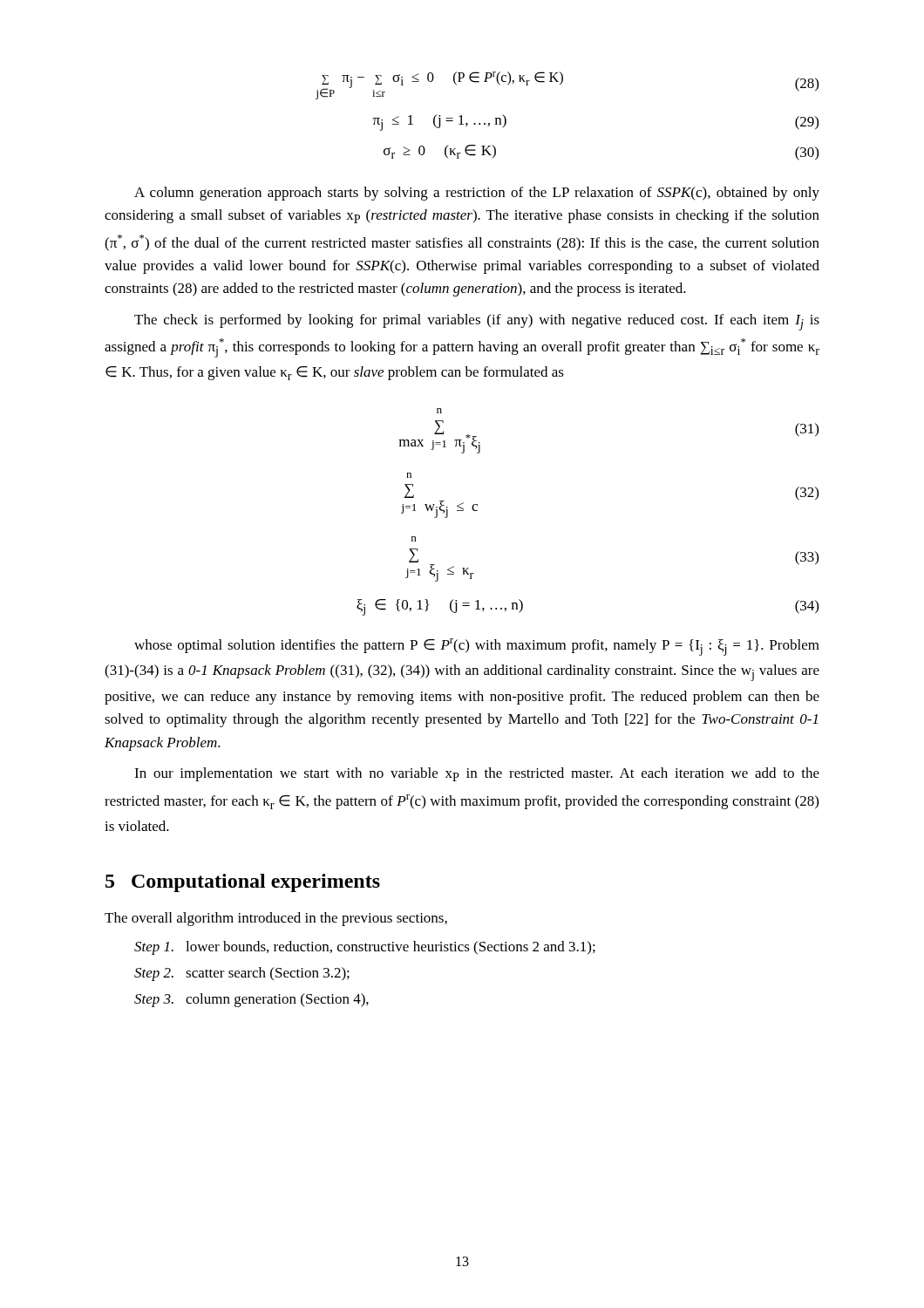Locate the list item that reads "Step 2. scatter search (Section 3.2);"
This screenshot has height=1308, width=924.
click(242, 973)
